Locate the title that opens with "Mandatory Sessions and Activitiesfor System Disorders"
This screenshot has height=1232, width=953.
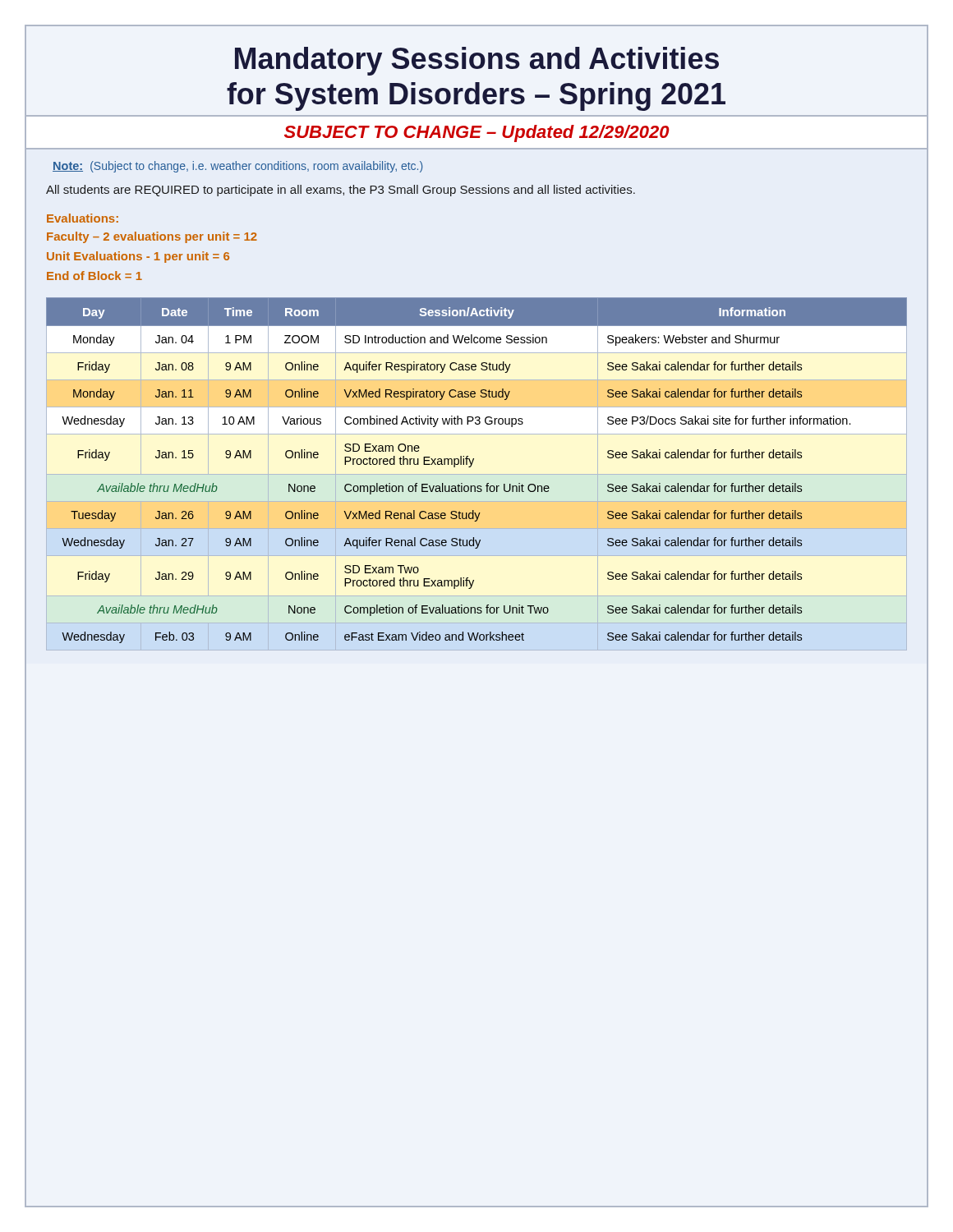(476, 77)
